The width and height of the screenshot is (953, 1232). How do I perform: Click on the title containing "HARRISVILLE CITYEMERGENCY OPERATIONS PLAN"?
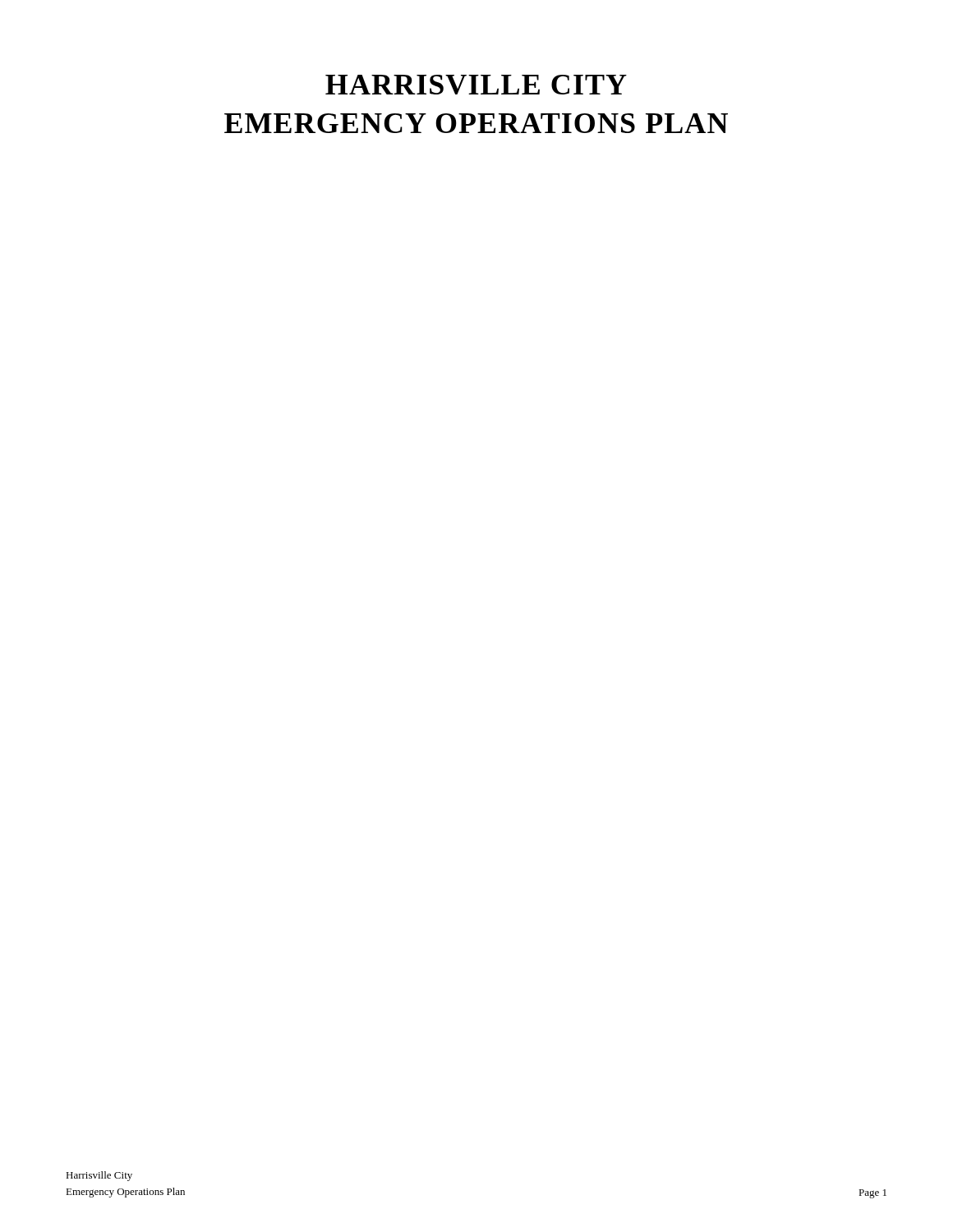[476, 104]
